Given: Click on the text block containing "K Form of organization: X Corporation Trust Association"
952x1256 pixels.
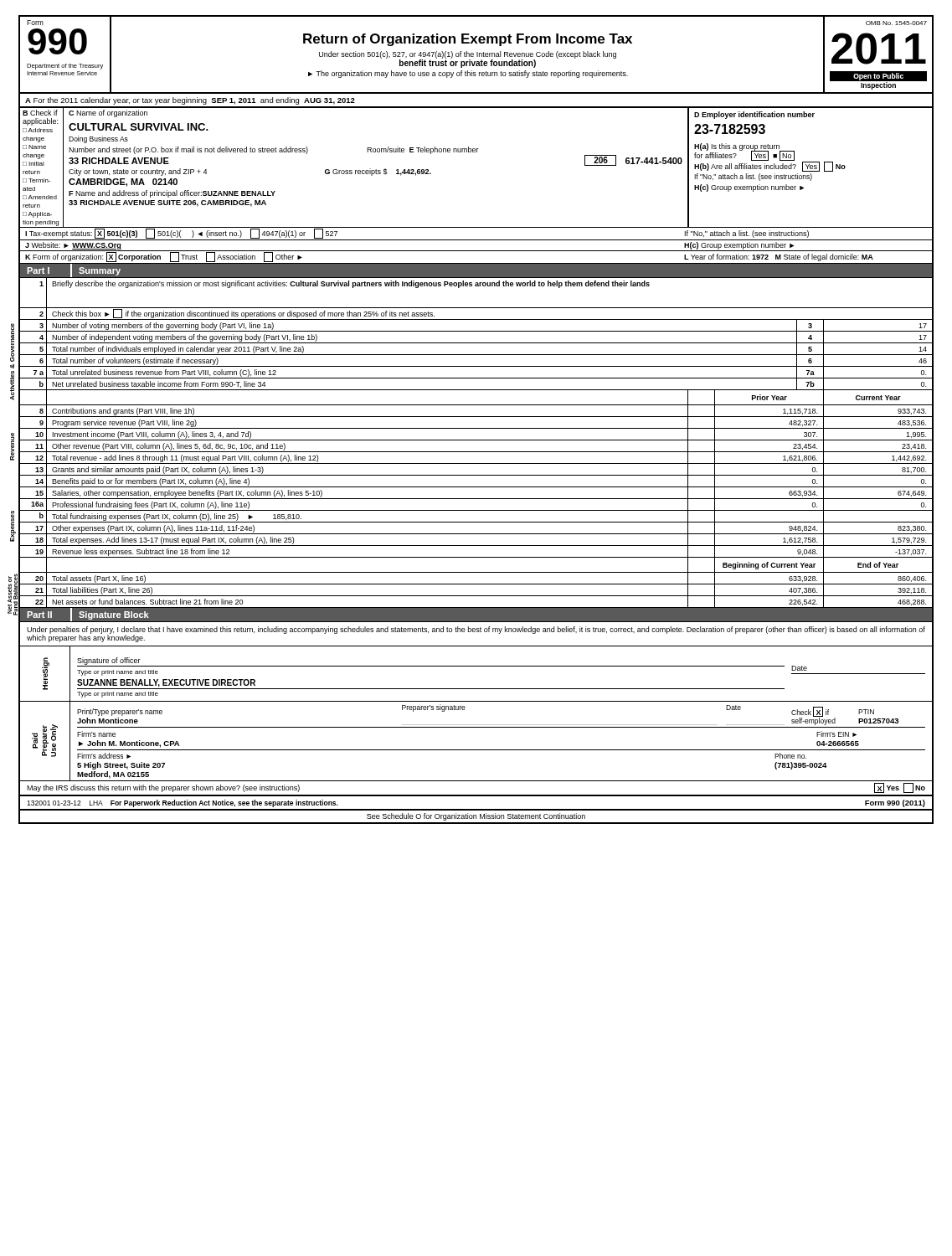Looking at the screenshot, I should [x=476, y=257].
